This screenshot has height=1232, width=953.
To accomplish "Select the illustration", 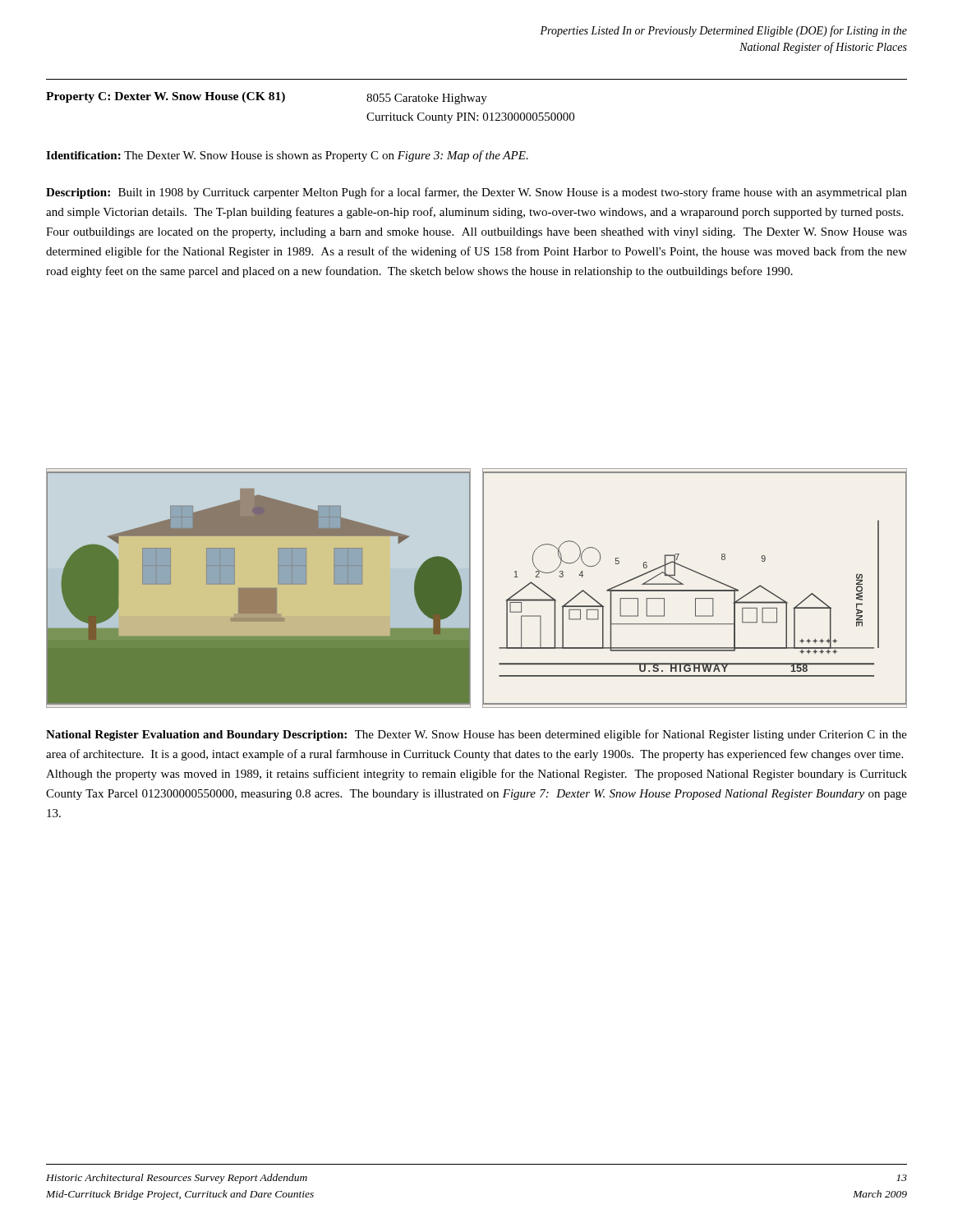I will point(695,588).
